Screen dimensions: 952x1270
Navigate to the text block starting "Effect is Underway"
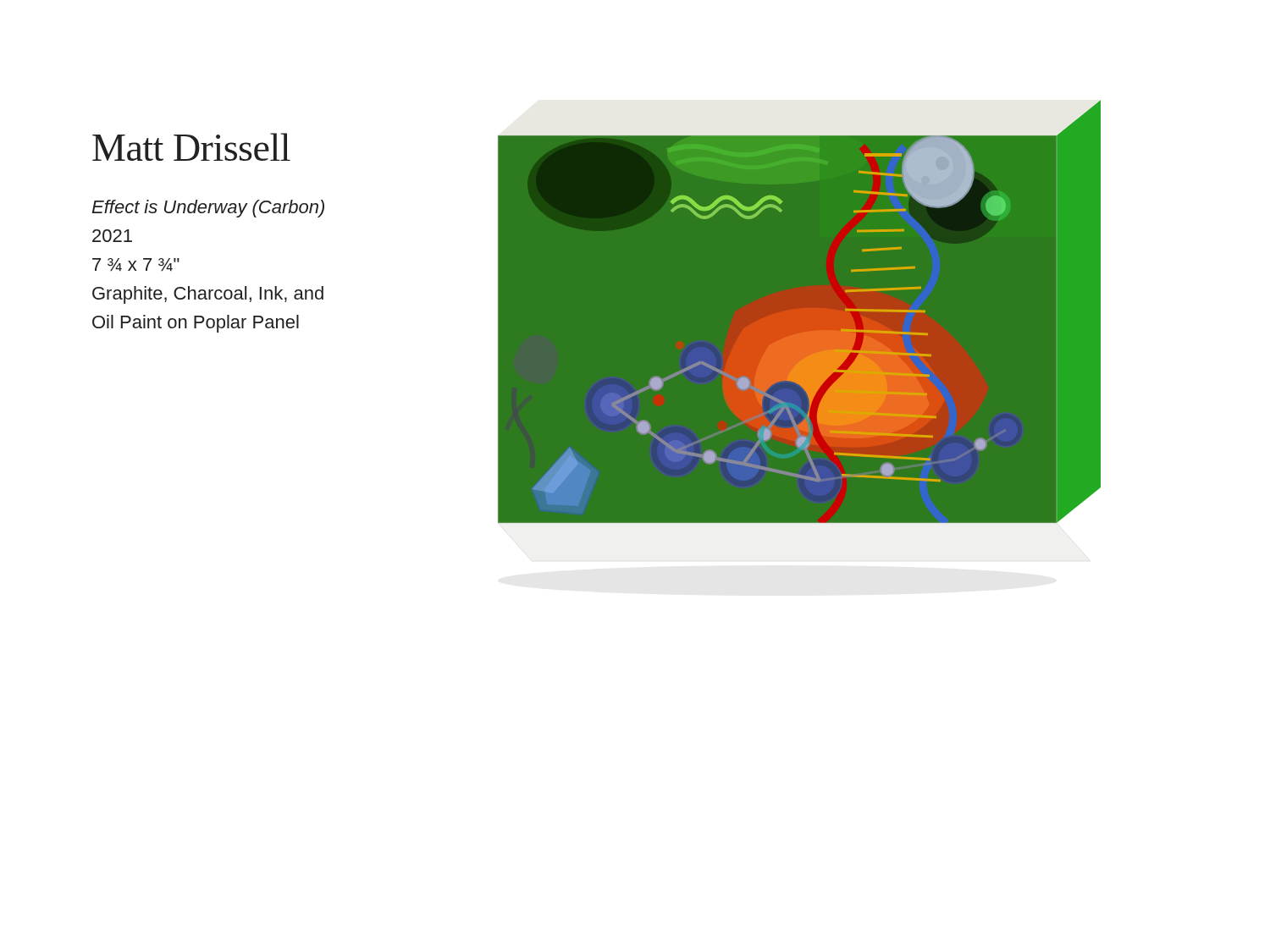click(208, 209)
